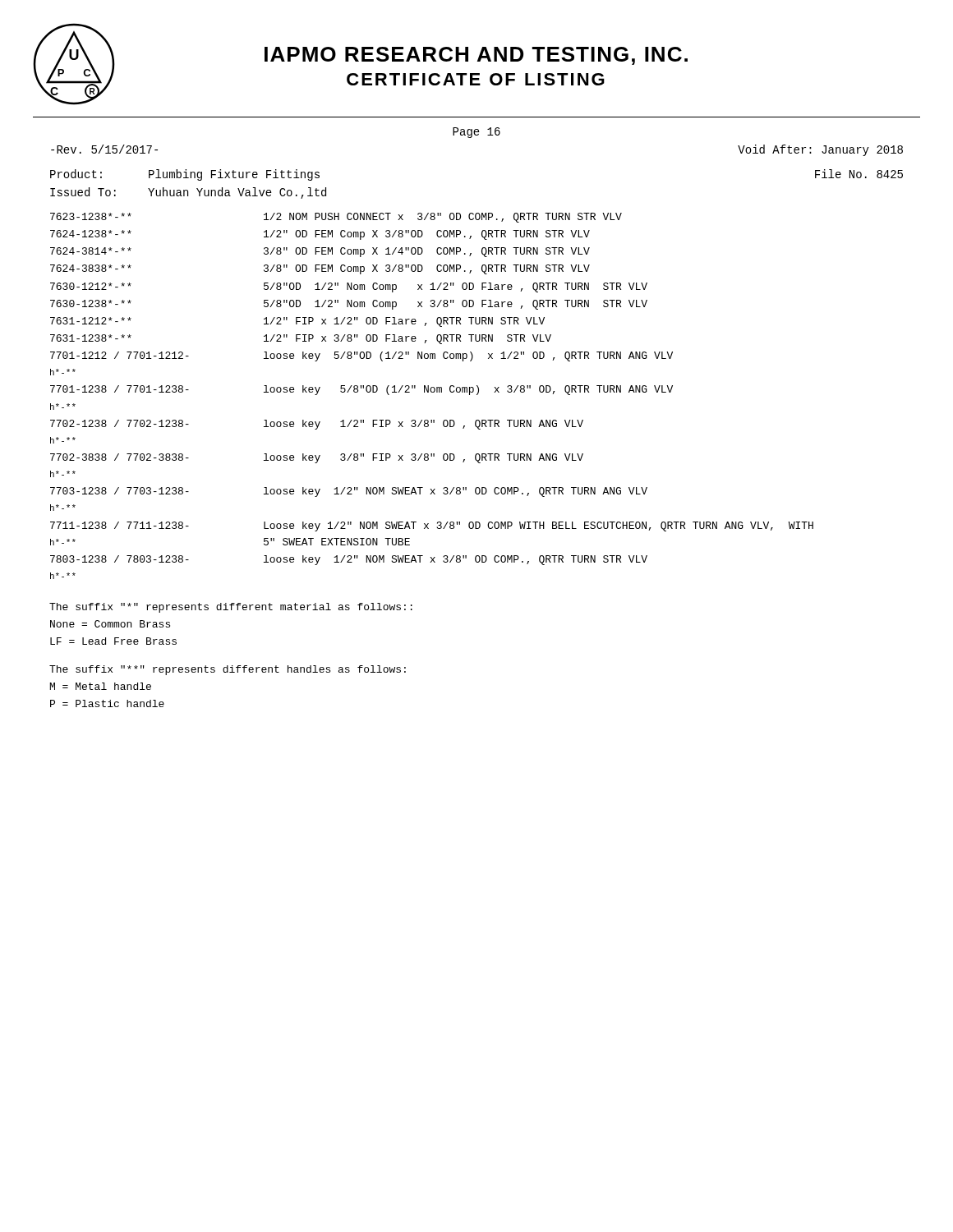This screenshot has width=953, height=1232.
Task: Locate the block of text that opens with "7624-3814*-** 3/8" OD FEM Comp X 1/4"OD COMP.,"
Action: [476, 252]
